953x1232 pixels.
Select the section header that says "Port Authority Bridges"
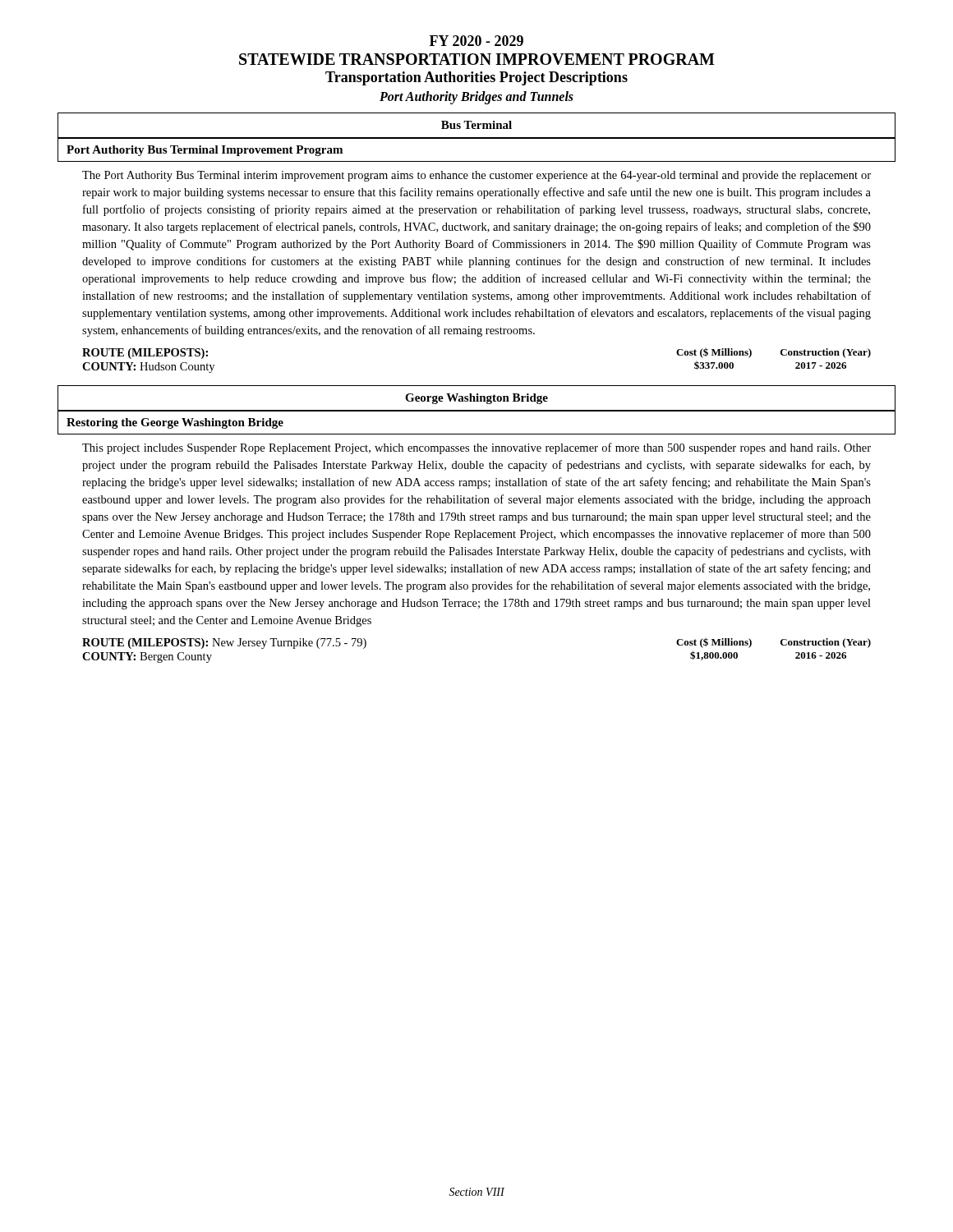(476, 97)
